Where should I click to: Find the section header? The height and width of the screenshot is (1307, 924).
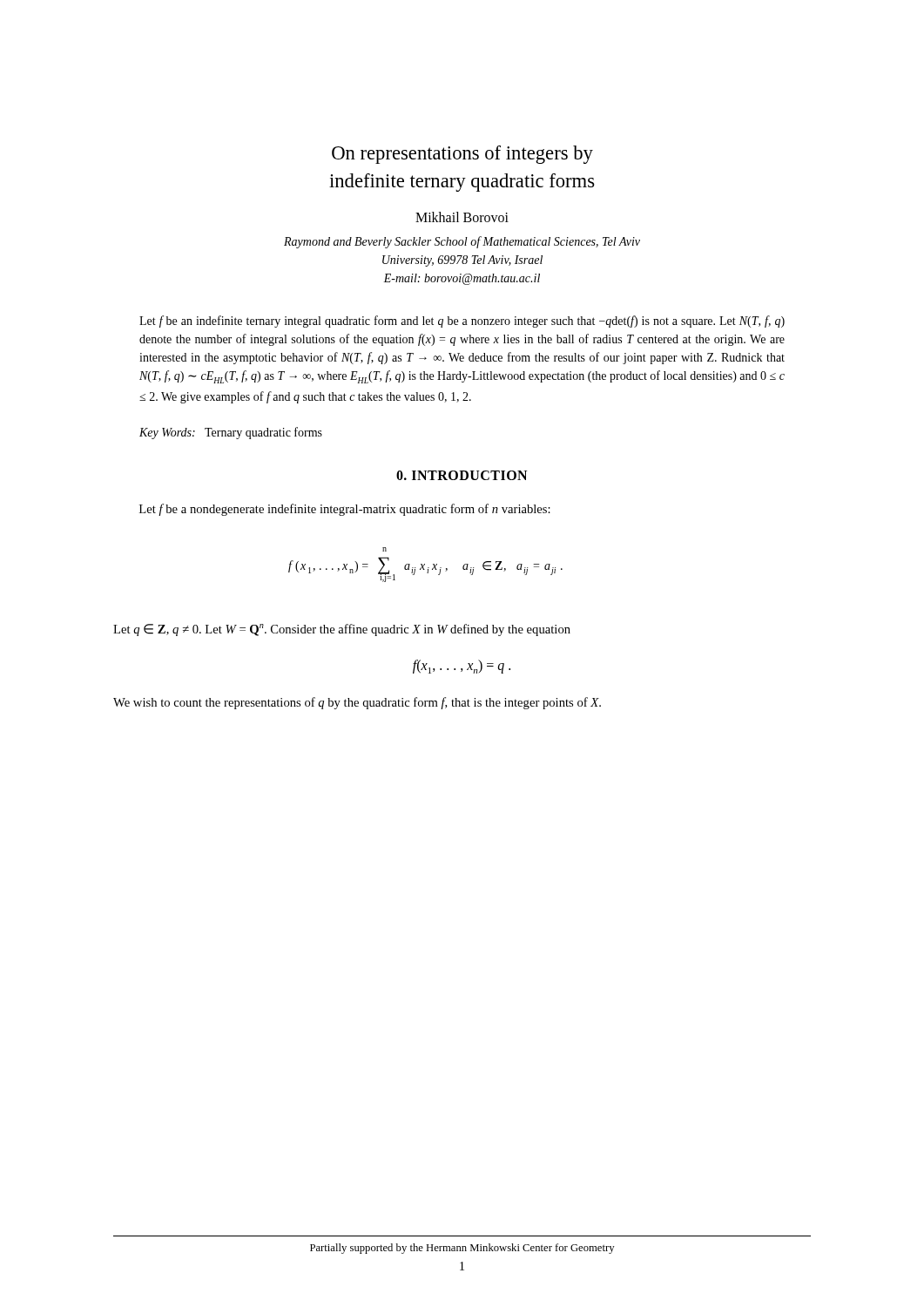[462, 475]
